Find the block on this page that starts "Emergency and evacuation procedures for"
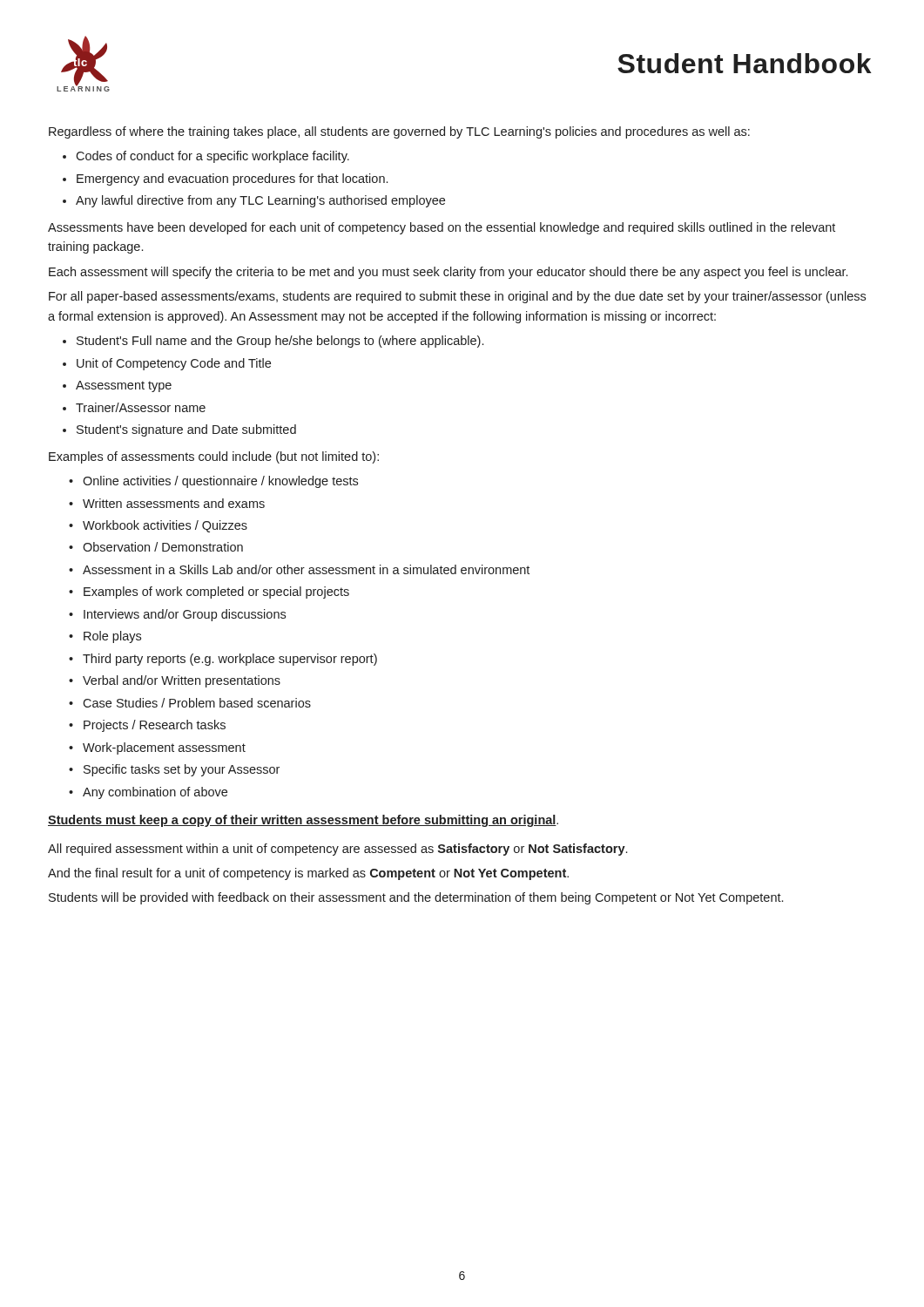This screenshot has height=1307, width=924. 232,179
